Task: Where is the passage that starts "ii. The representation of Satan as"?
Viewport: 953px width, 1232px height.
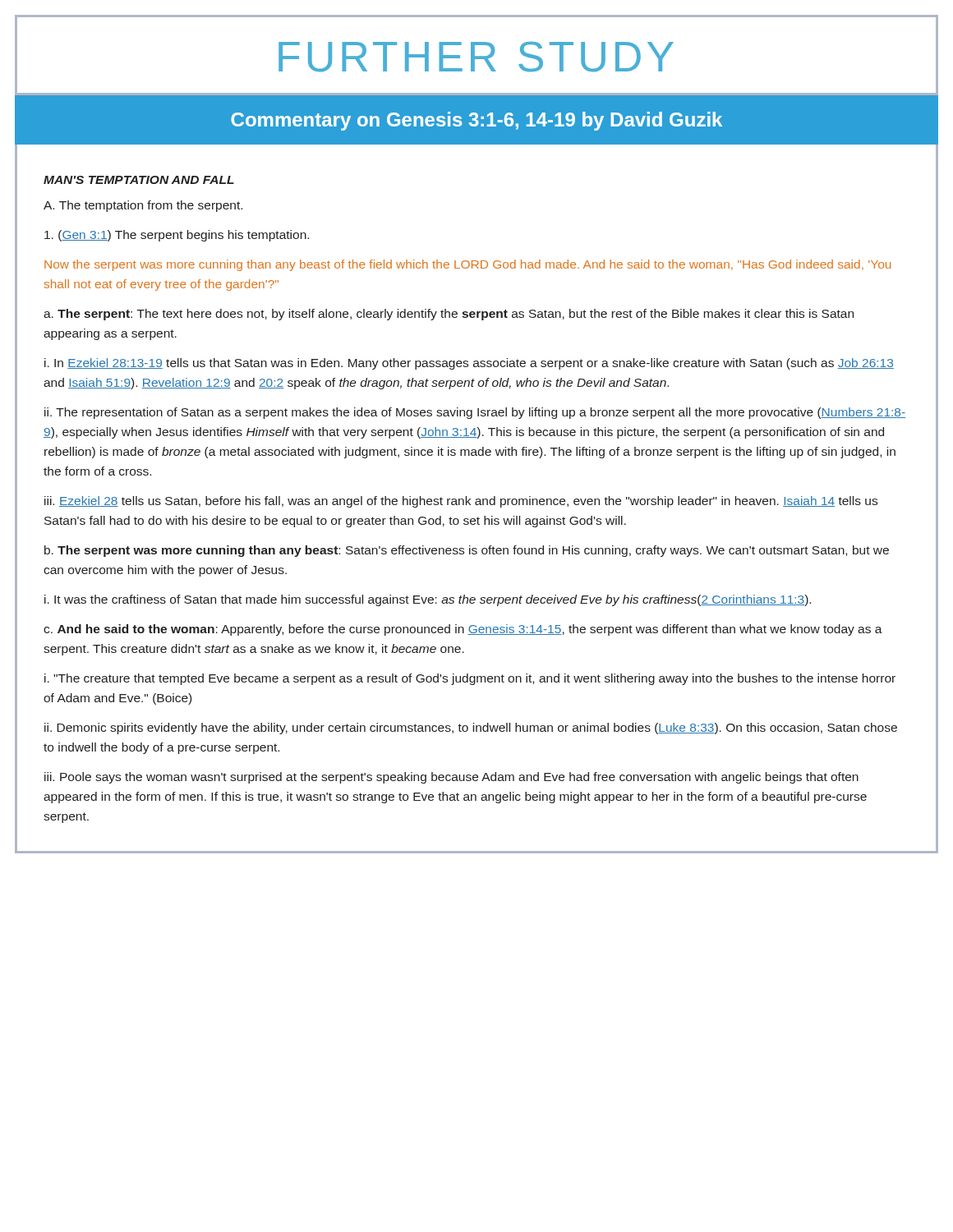Action: (x=474, y=442)
